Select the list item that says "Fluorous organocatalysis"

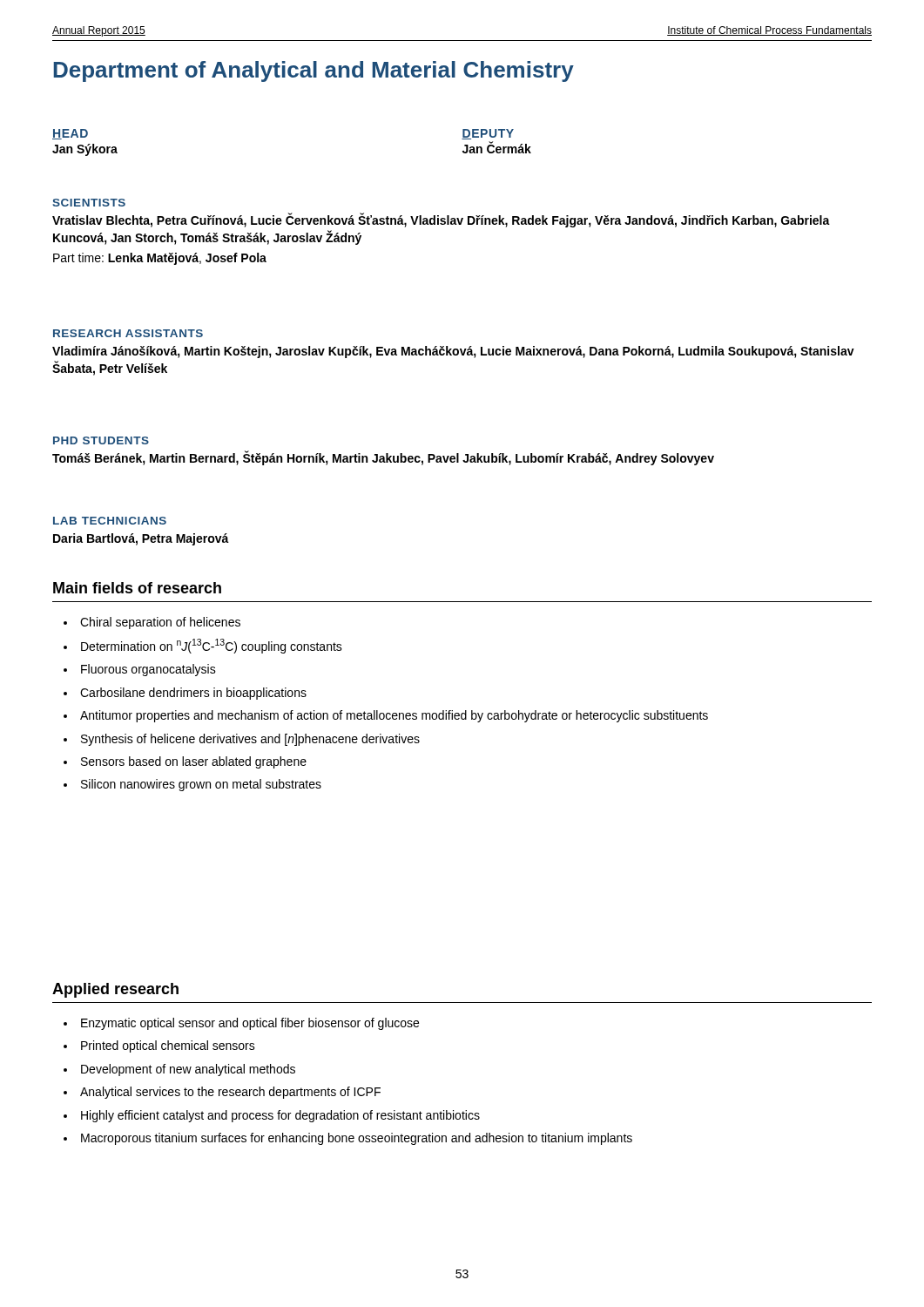pos(148,670)
